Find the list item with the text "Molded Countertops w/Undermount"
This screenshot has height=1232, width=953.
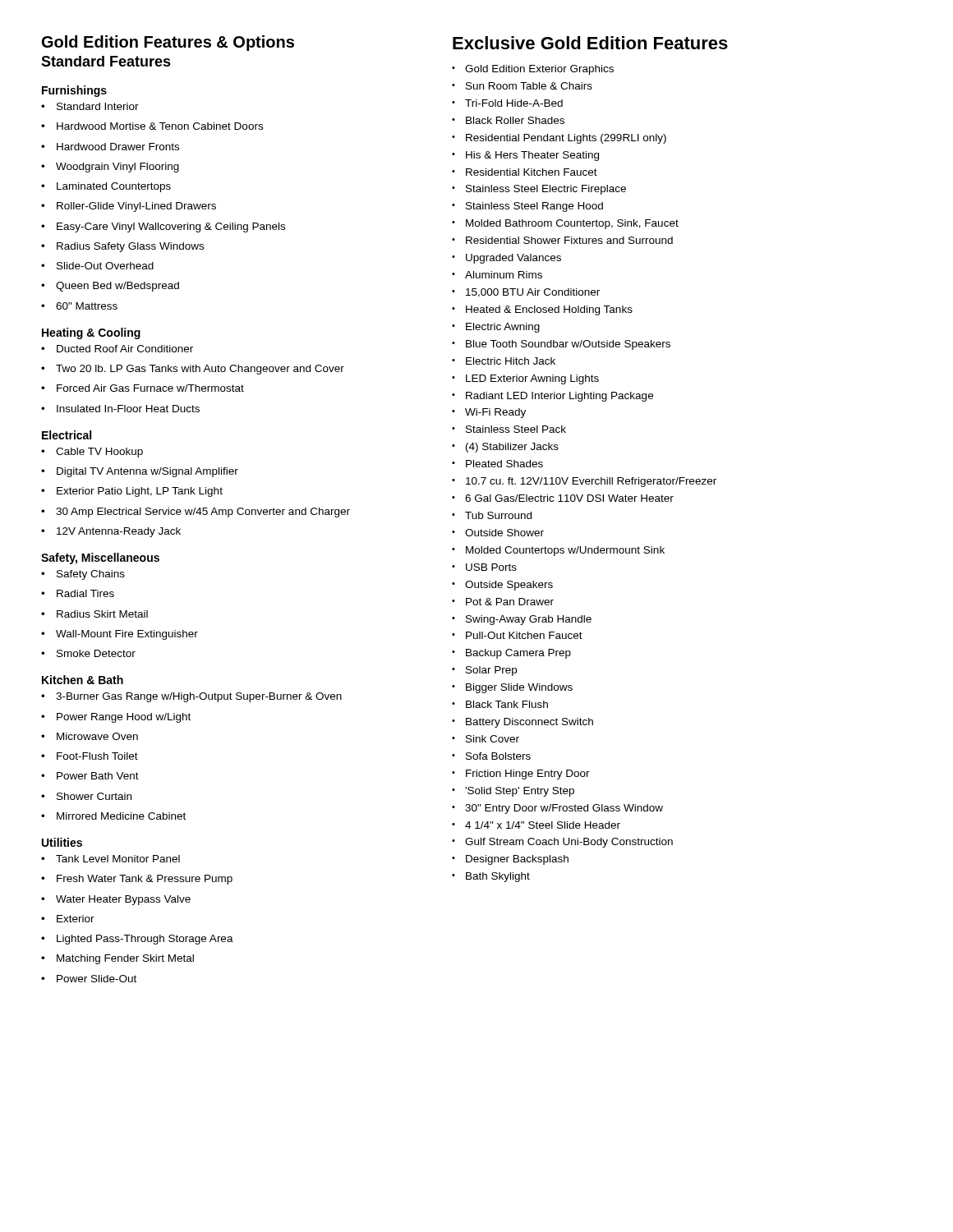coord(558,551)
